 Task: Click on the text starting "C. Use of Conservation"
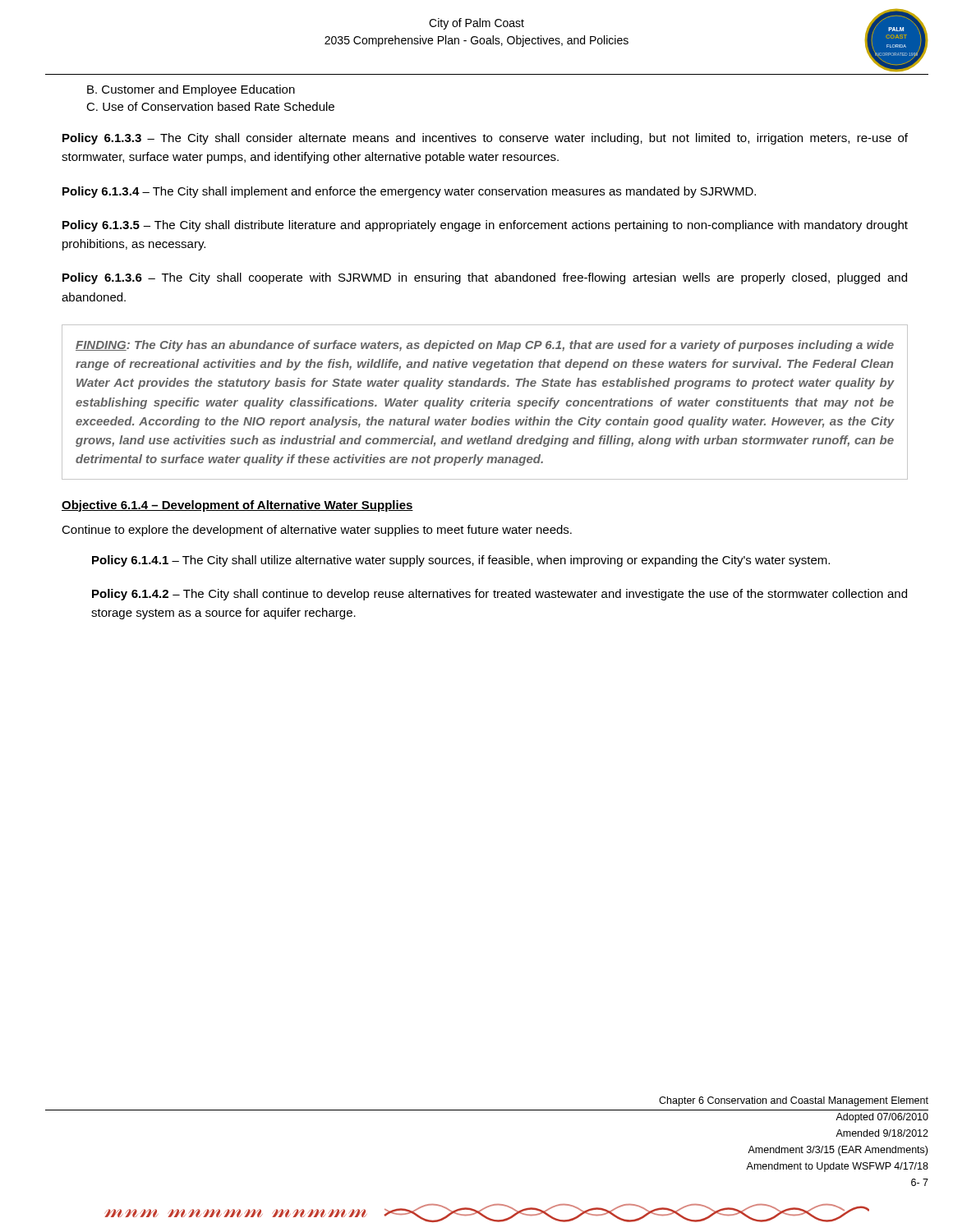211,106
